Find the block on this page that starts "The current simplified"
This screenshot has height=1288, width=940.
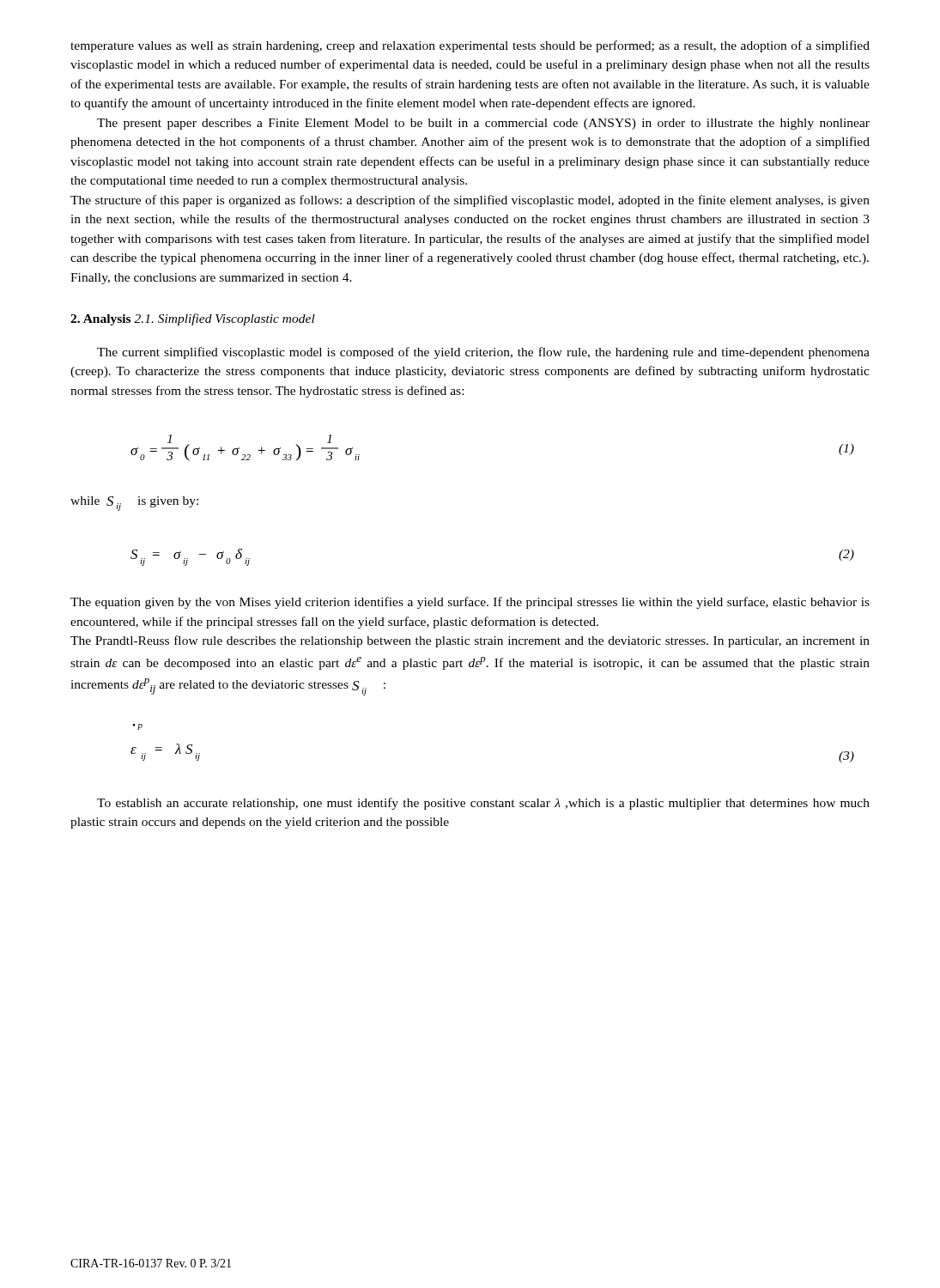click(x=470, y=370)
